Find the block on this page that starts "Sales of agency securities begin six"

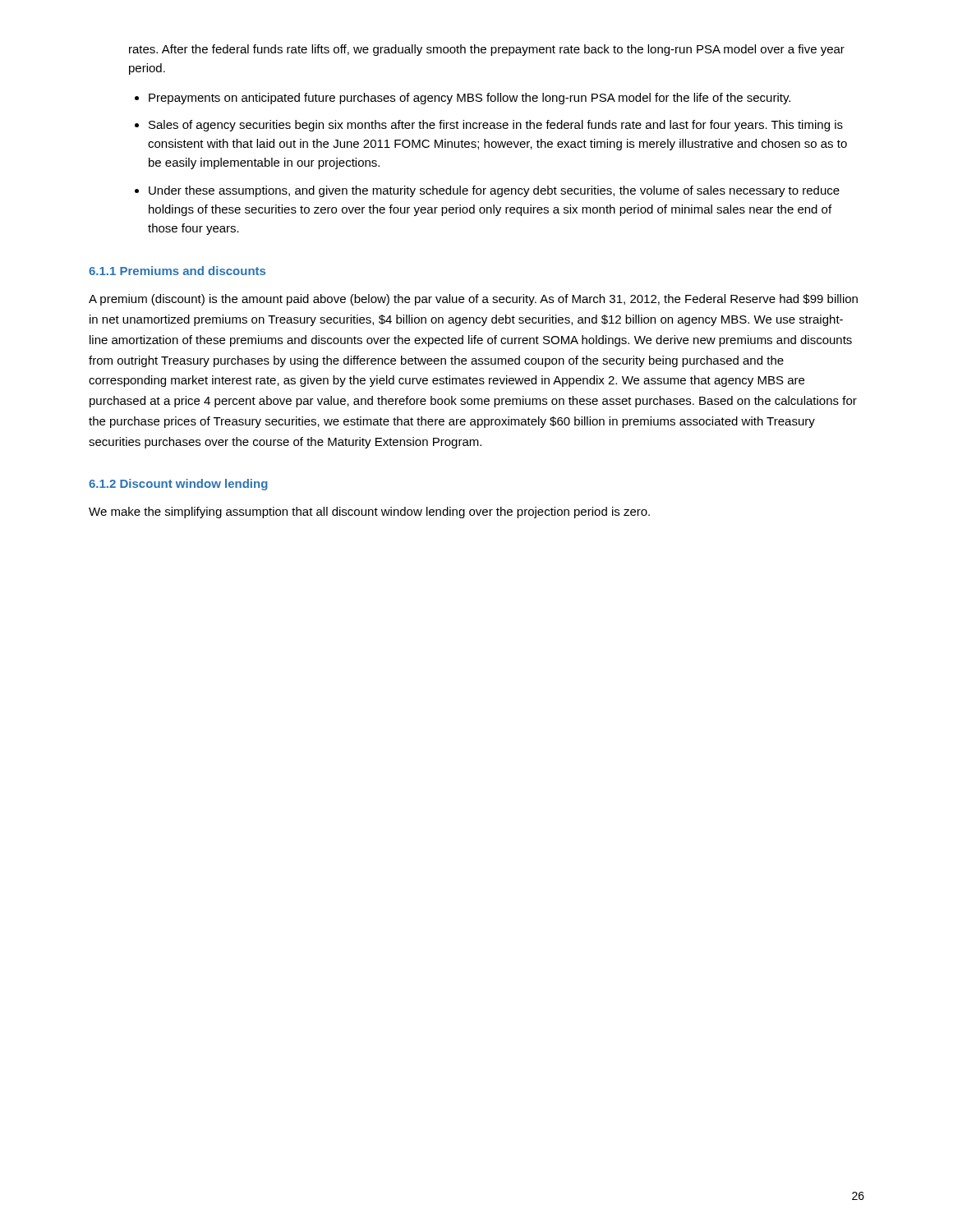[498, 143]
